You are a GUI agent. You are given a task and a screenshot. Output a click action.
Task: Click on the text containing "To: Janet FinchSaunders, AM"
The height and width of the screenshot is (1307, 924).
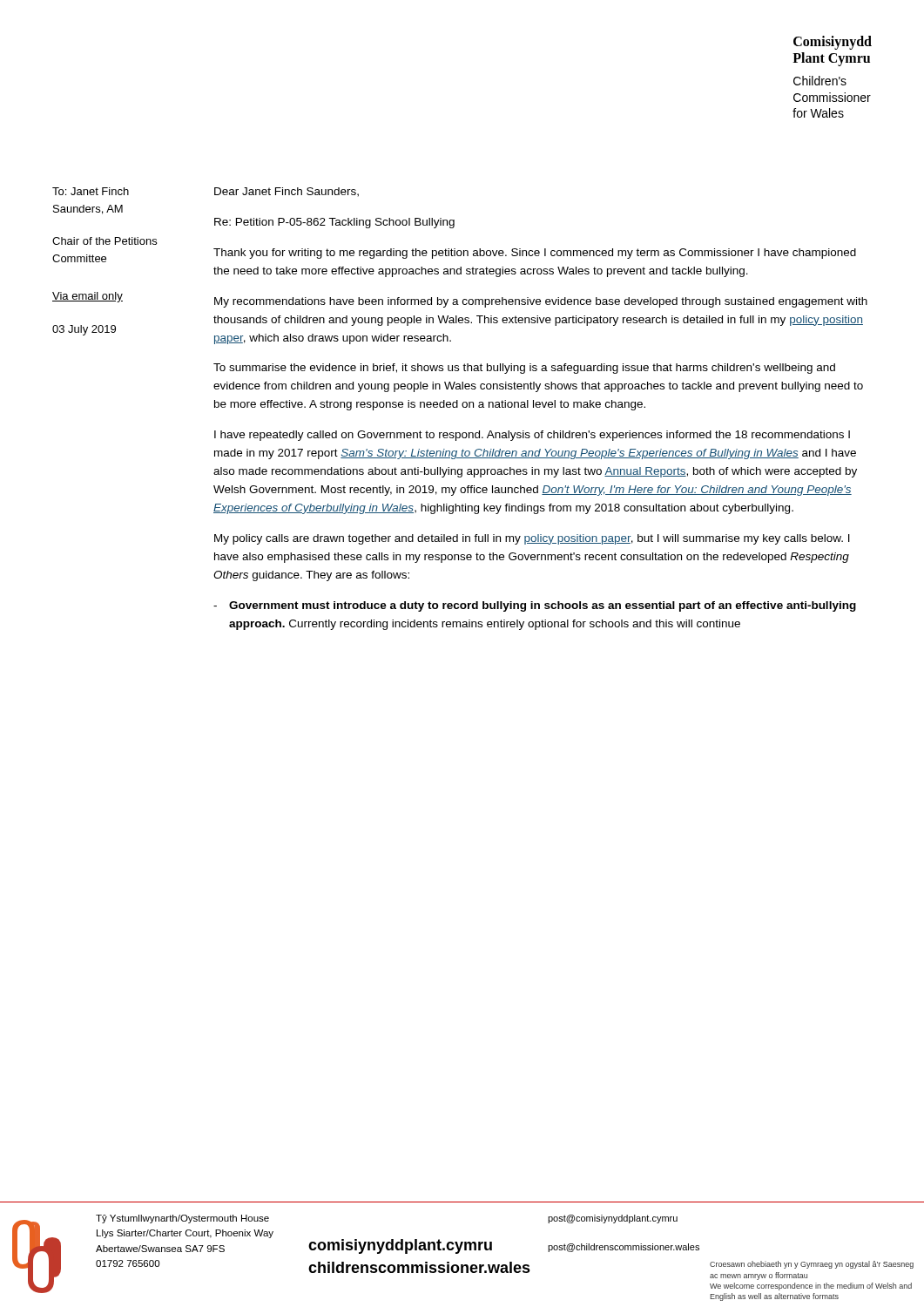click(x=91, y=200)
